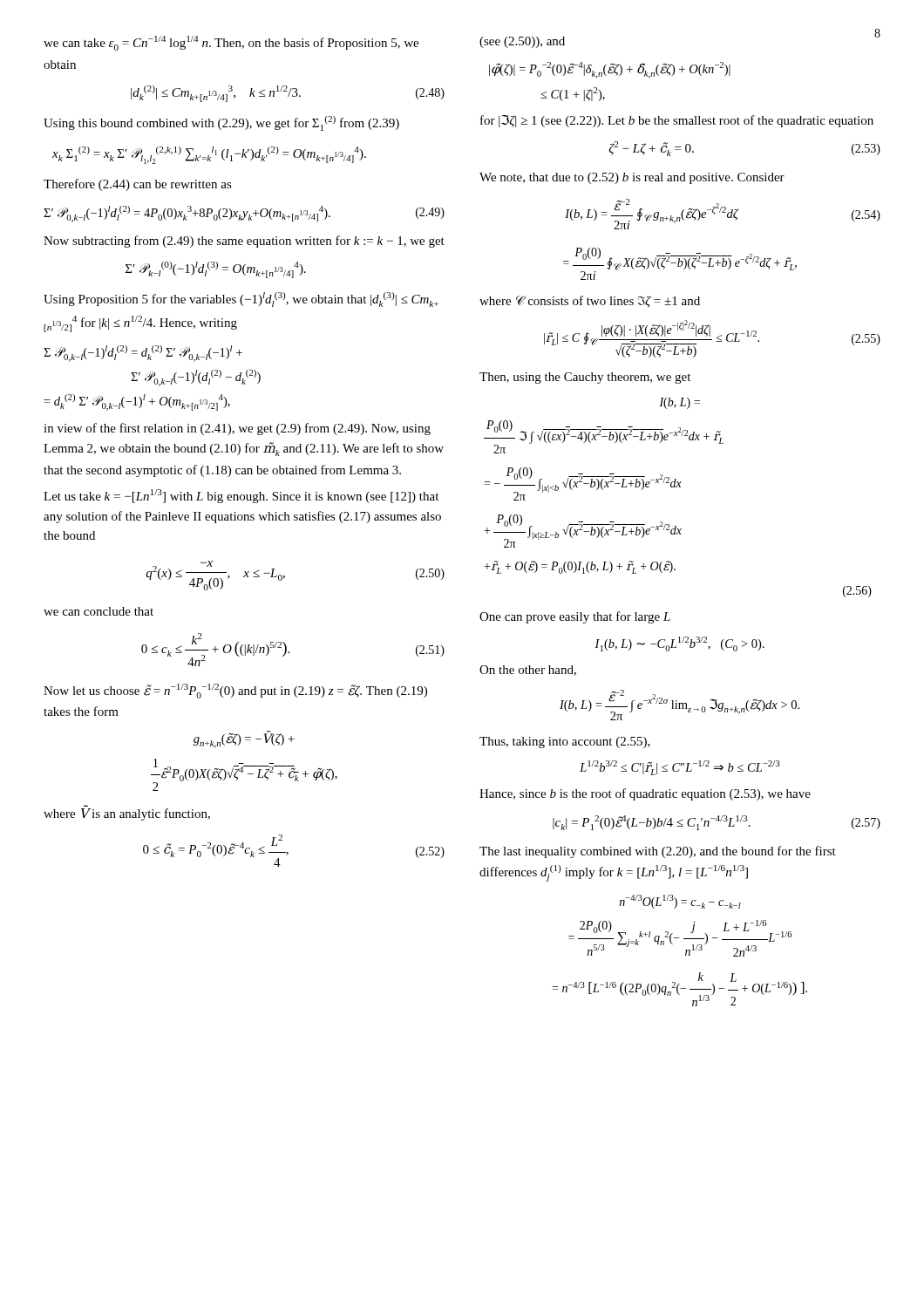The width and height of the screenshot is (924, 1308).
Task: Click on the formula that reads "0 ≤ c̃k"
Action: click(244, 851)
